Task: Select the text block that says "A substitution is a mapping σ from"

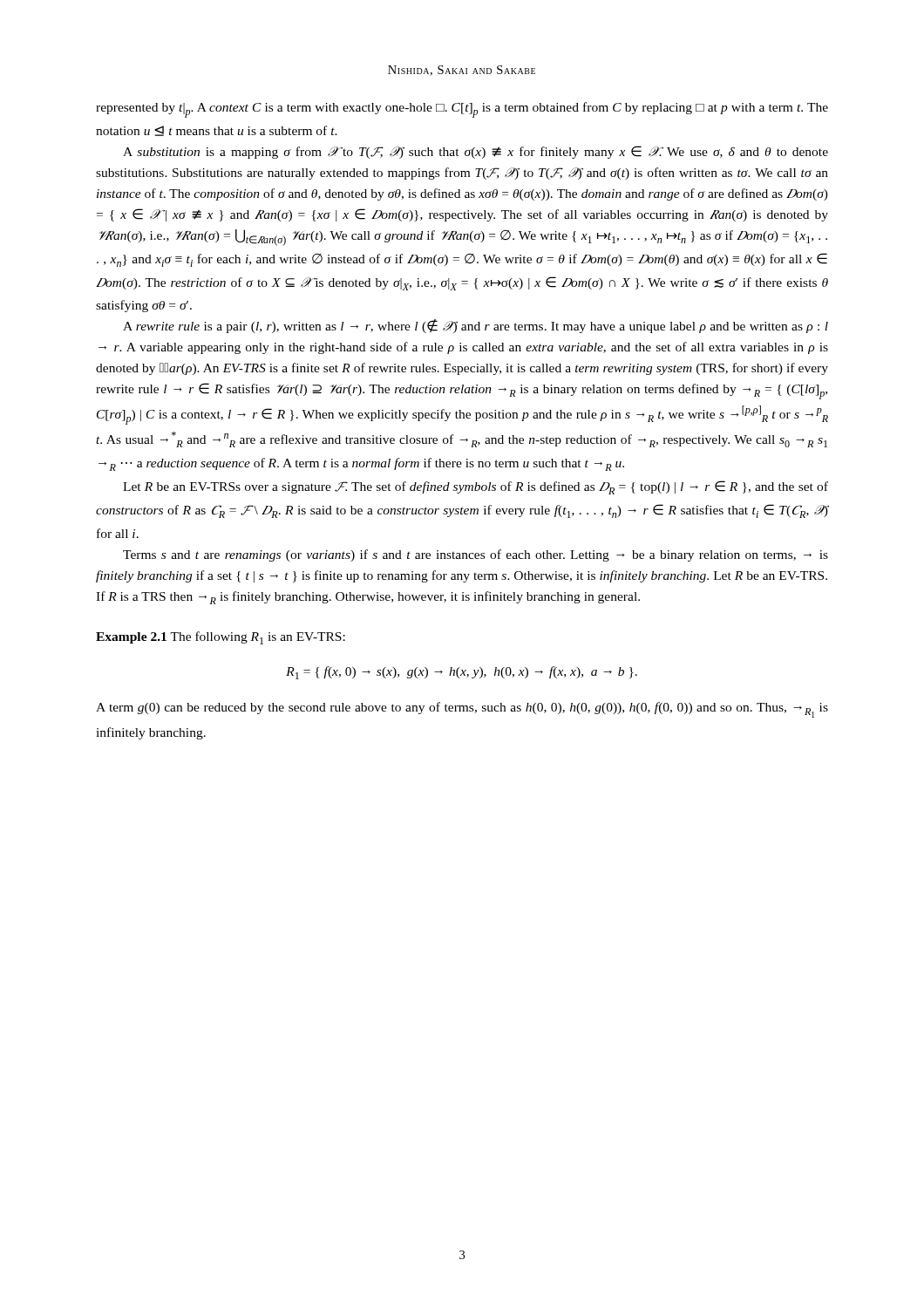Action: pyautogui.click(x=462, y=229)
